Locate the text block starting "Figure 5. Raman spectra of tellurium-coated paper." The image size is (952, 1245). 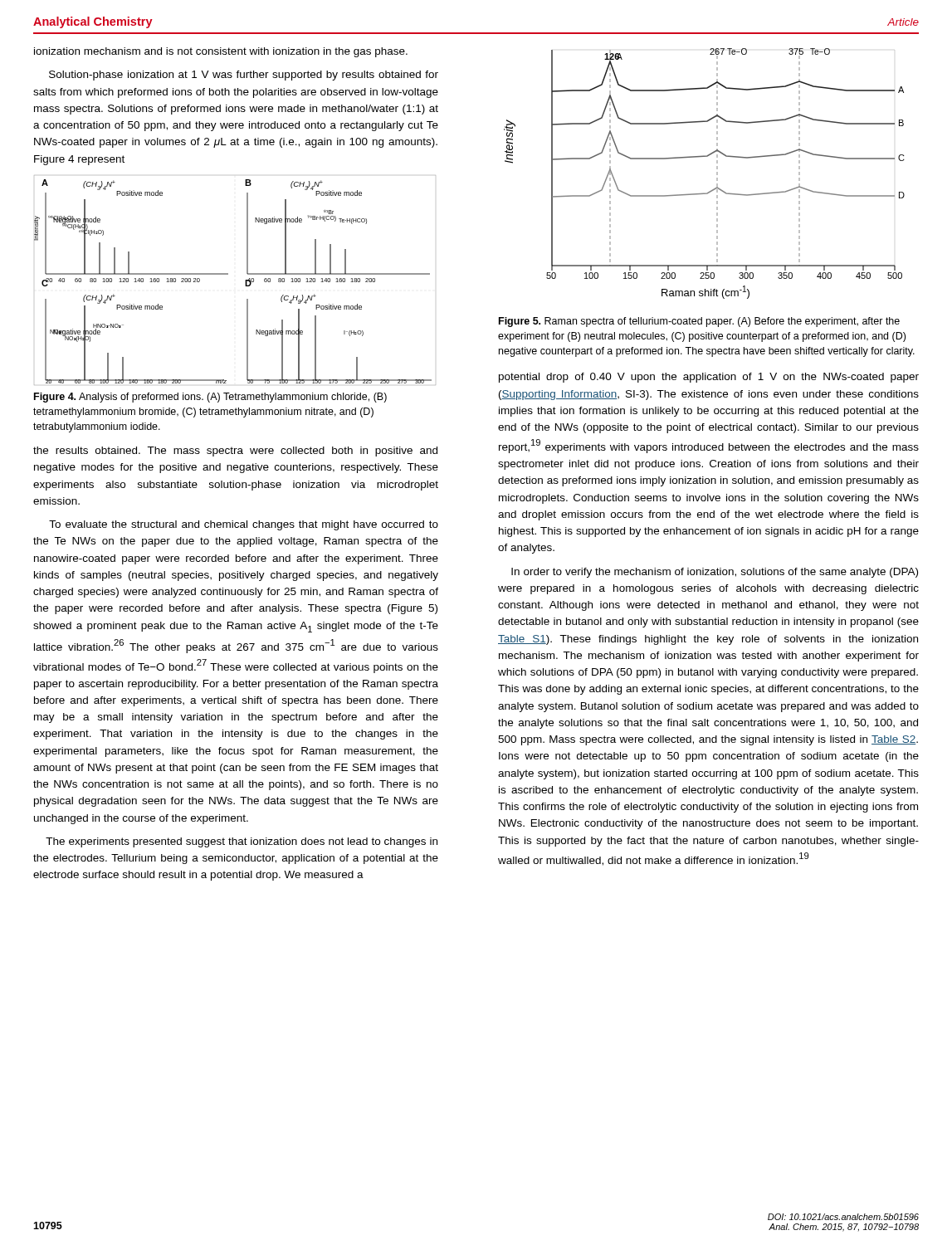pos(707,336)
